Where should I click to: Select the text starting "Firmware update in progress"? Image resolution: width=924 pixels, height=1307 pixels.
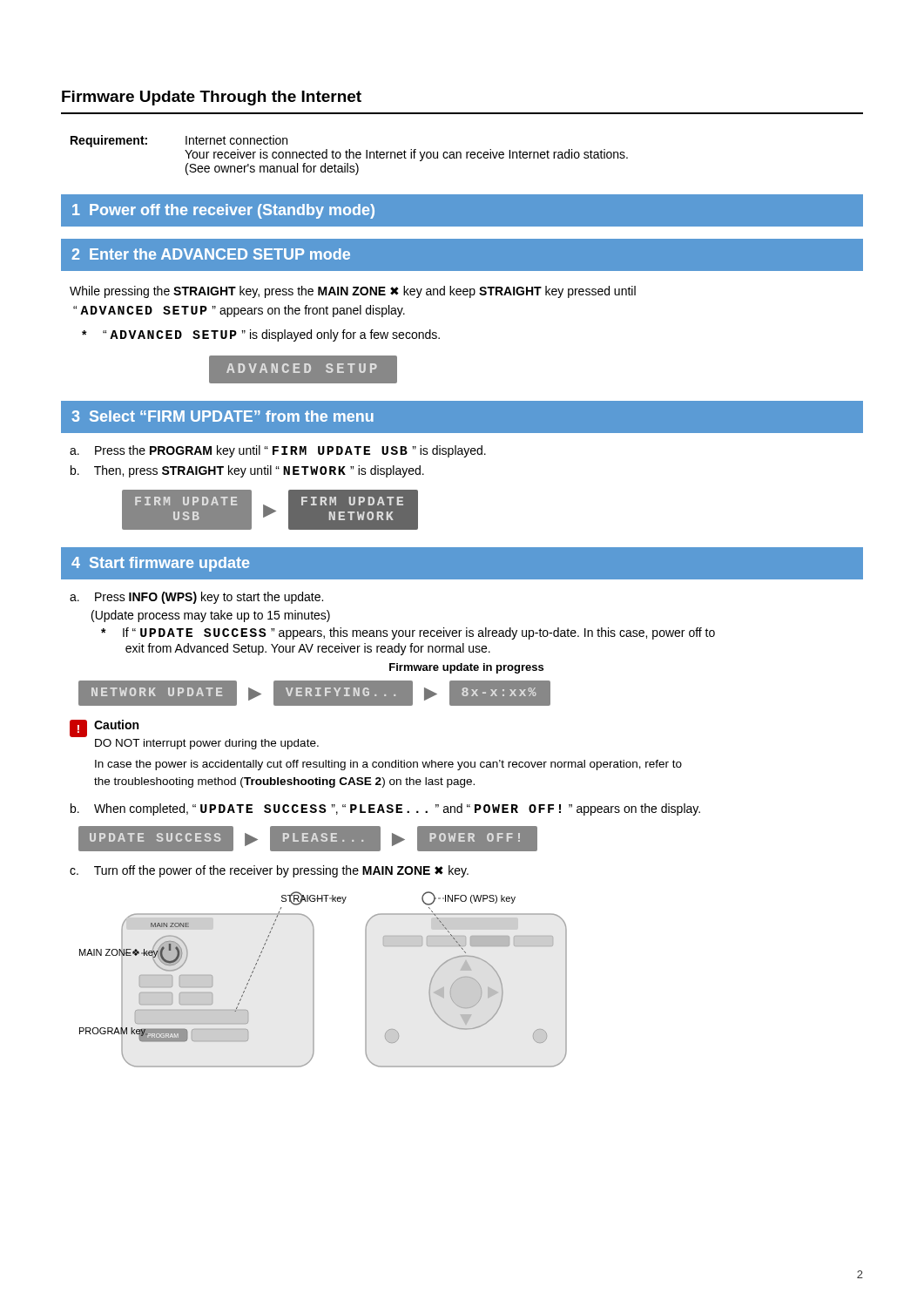point(466,667)
